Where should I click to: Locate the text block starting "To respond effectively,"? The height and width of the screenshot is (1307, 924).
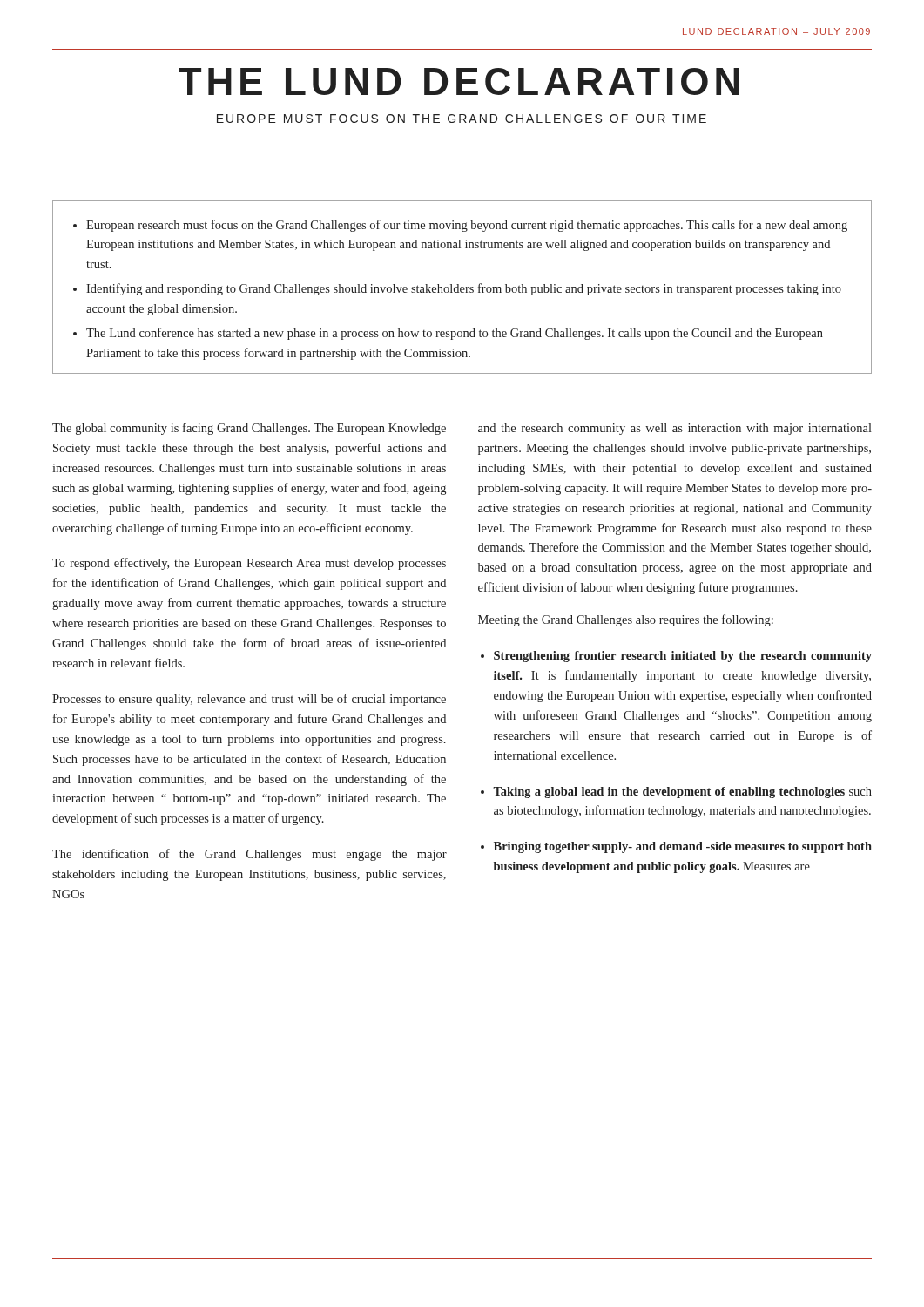249,613
